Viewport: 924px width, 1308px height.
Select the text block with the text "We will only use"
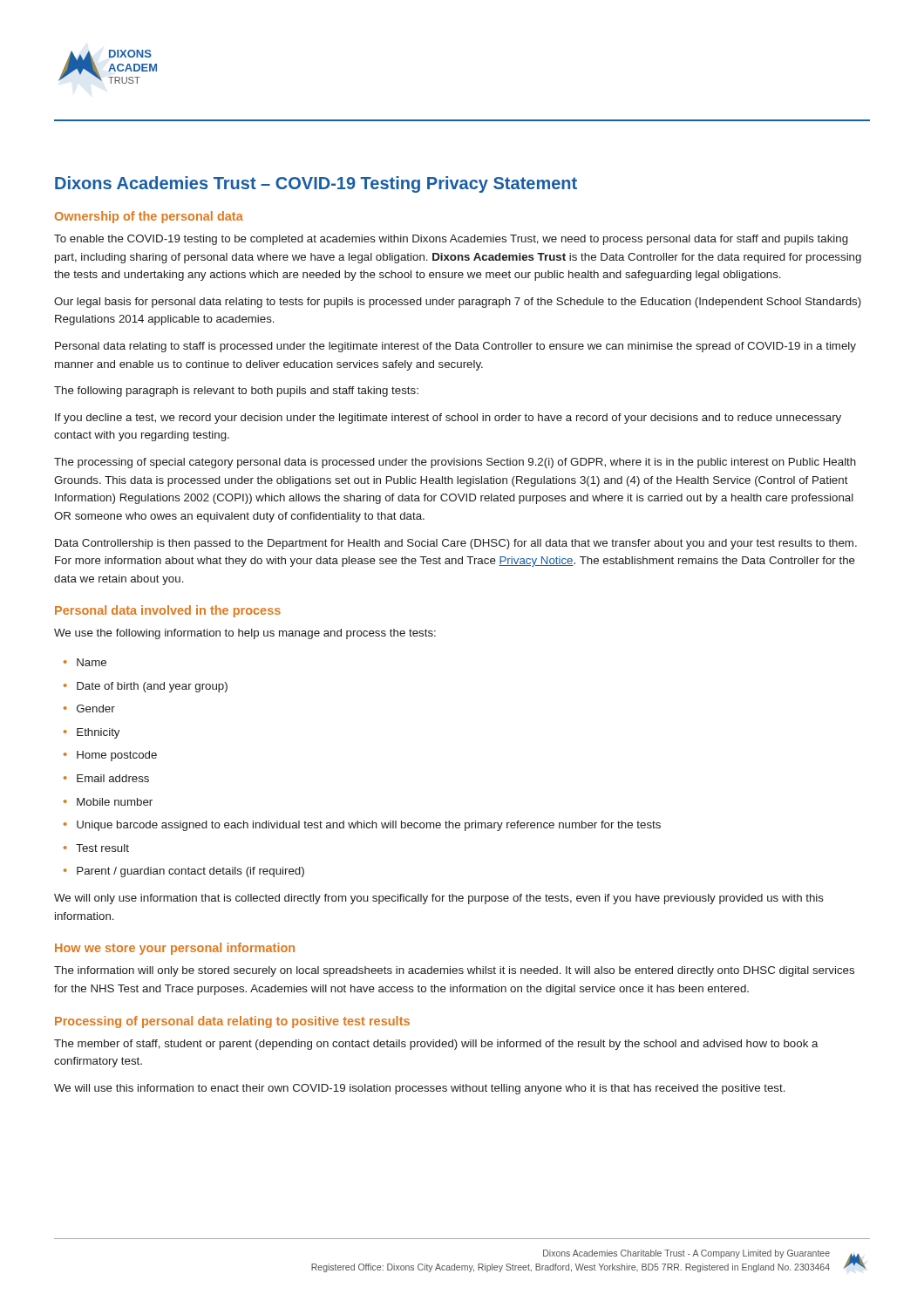point(439,907)
